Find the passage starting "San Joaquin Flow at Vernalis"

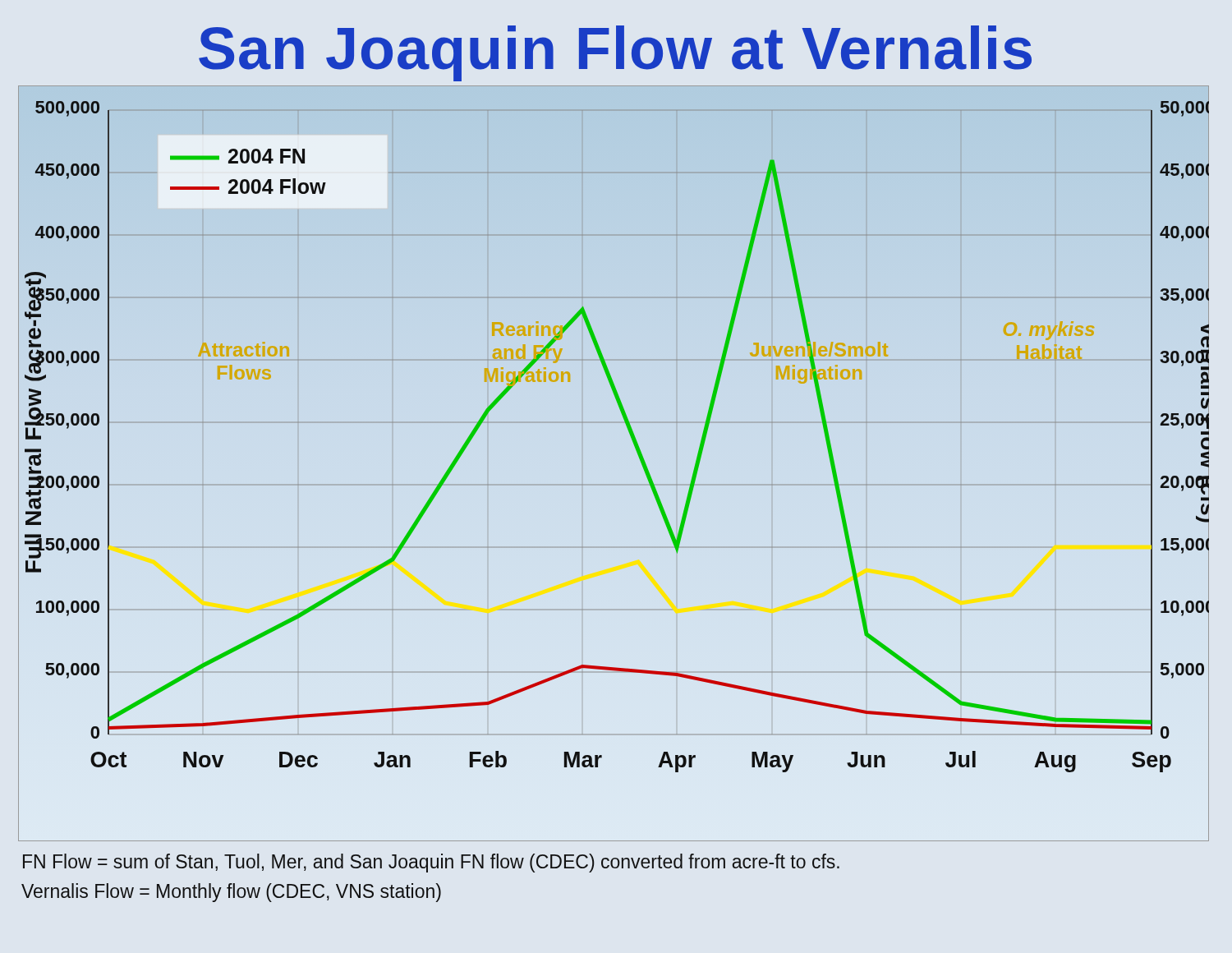[x=616, y=48]
